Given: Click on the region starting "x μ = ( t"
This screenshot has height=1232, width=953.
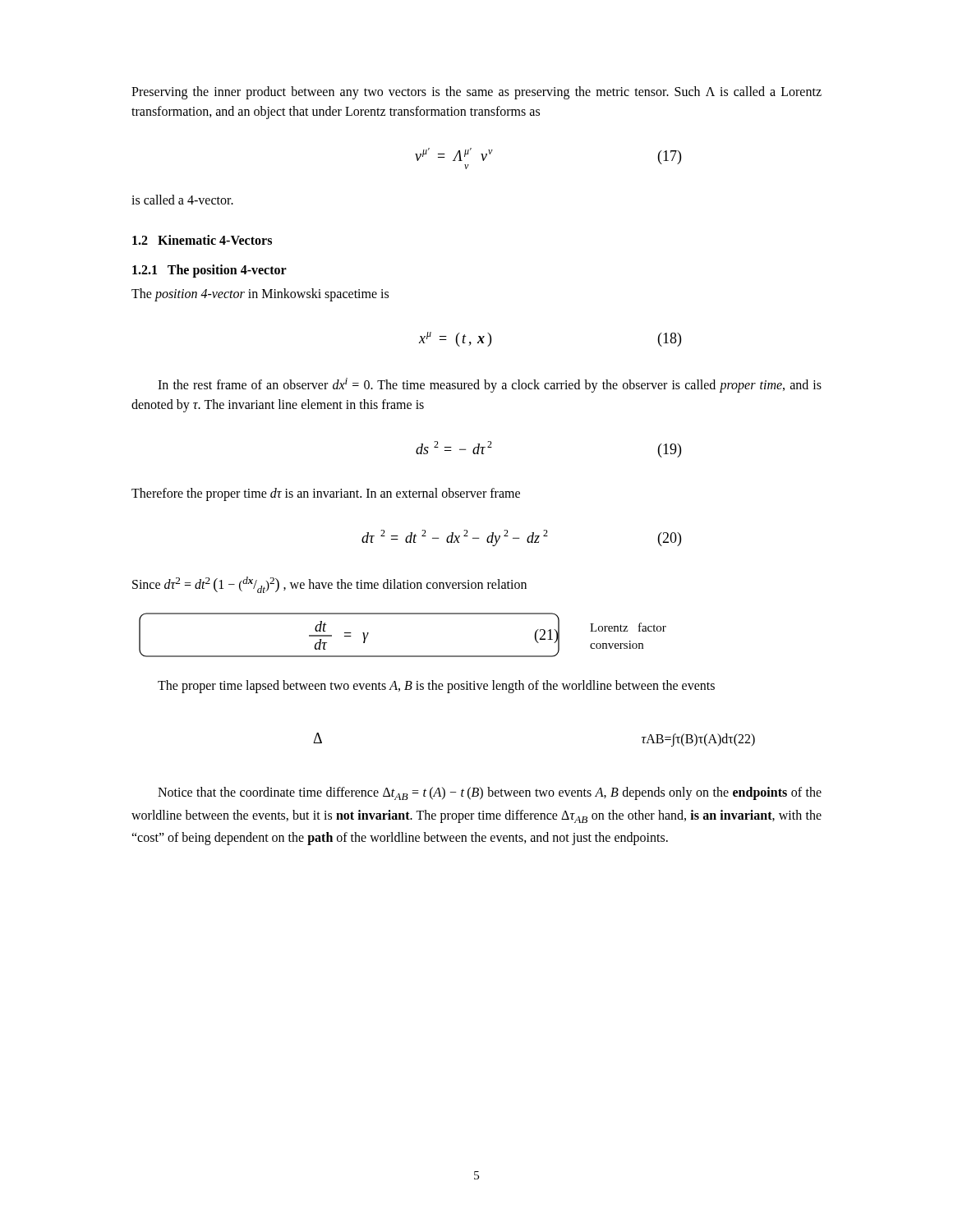Looking at the screenshot, I should (x=476, y=338).
